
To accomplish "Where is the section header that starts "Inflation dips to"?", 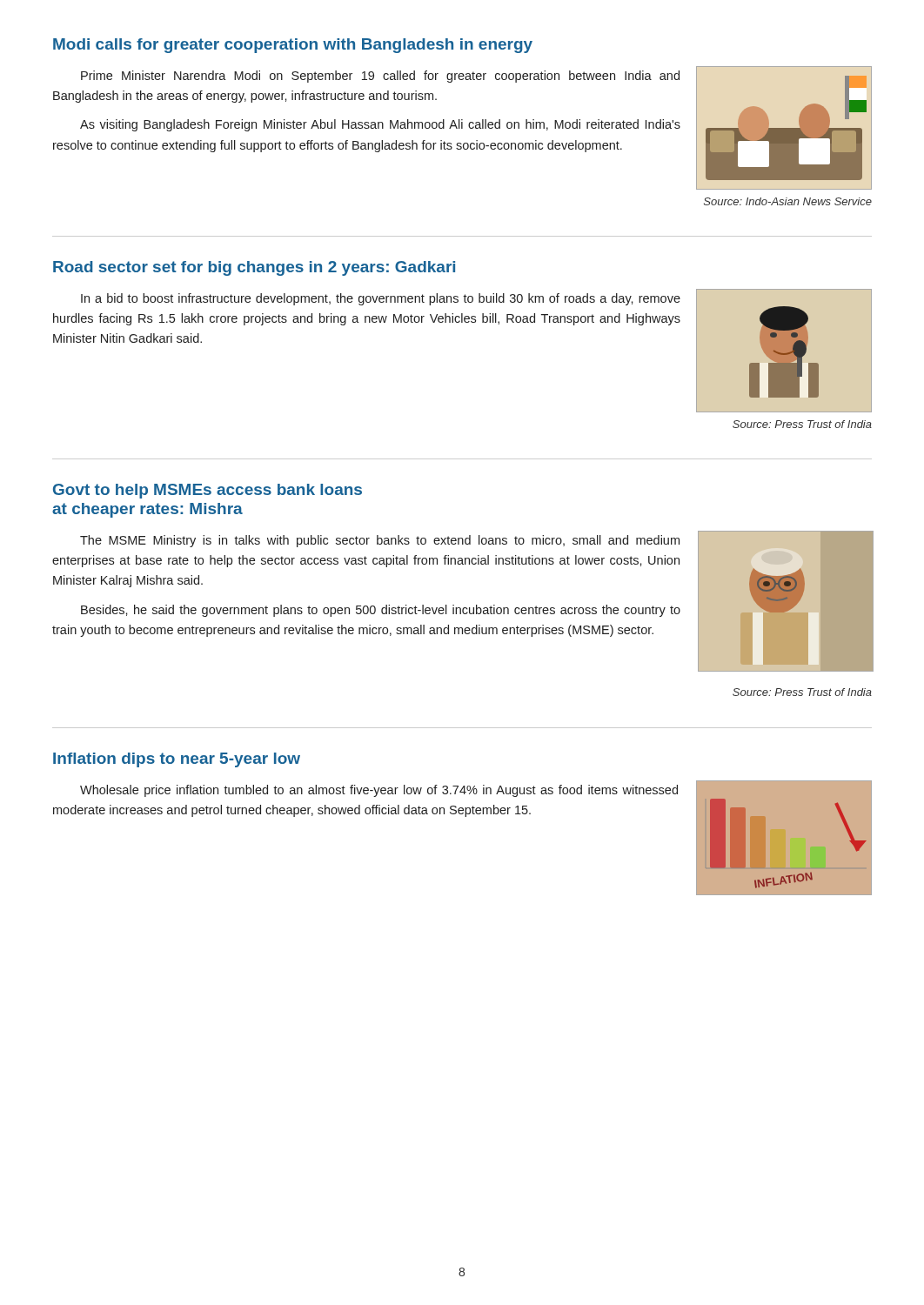I will (177, 760).
